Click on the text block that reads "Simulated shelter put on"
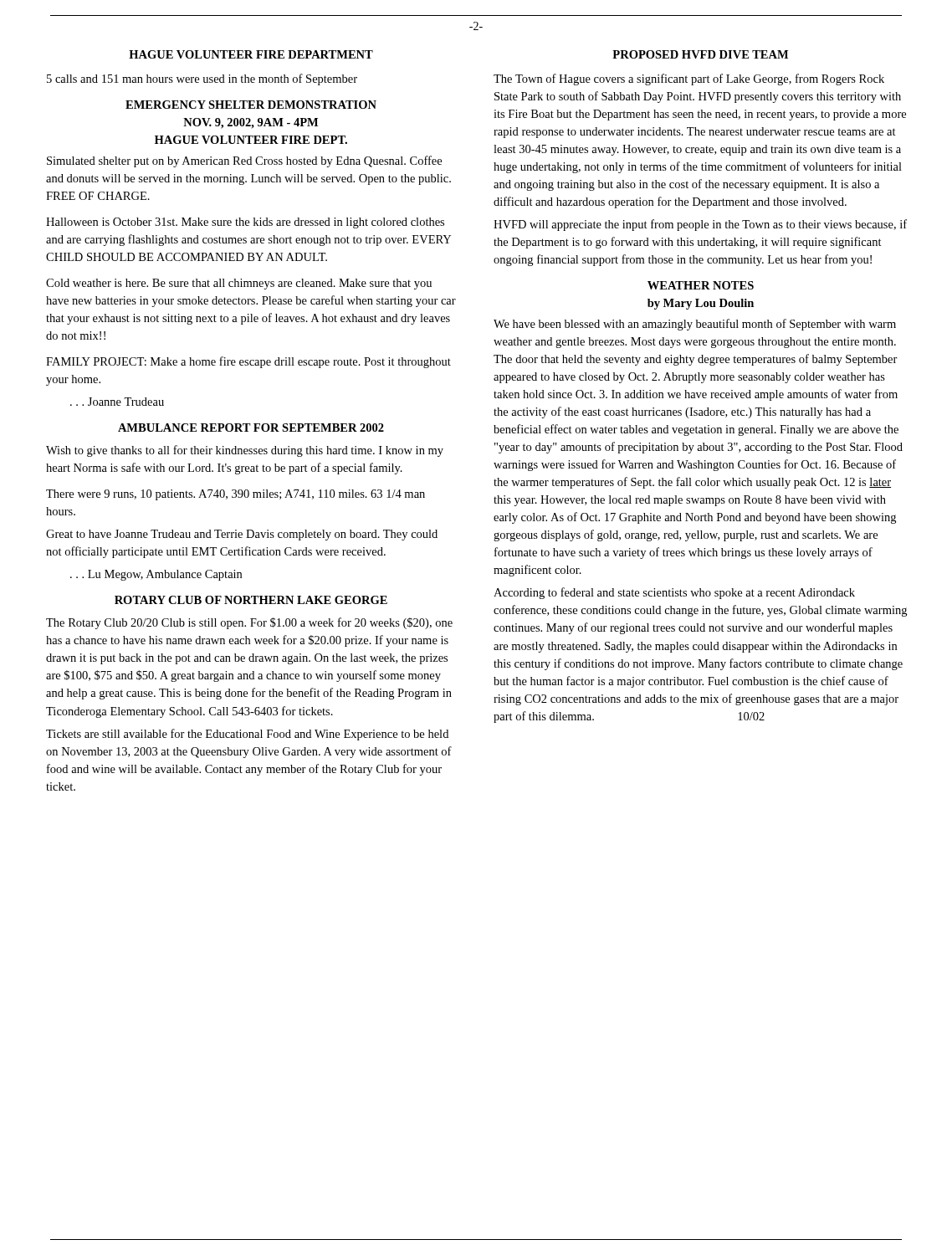Viewport: 952px width, 1255px height. pyautogui.click(x=251, y=179)
